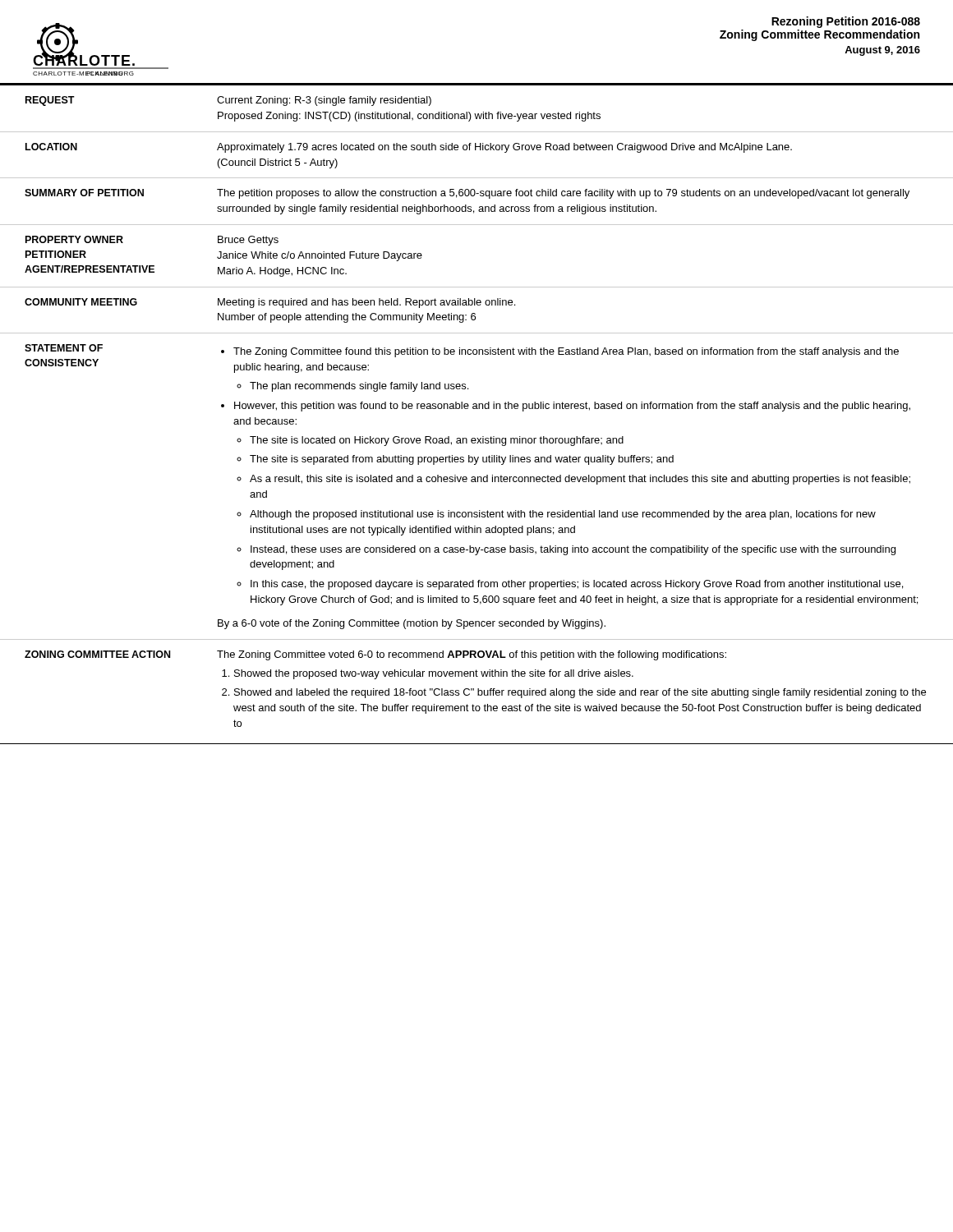
Task: Select the text with the text "PROPERTY OWNER PETITIONER AGENT/REPRESENTATIVE"
Action: click(90, 255)
